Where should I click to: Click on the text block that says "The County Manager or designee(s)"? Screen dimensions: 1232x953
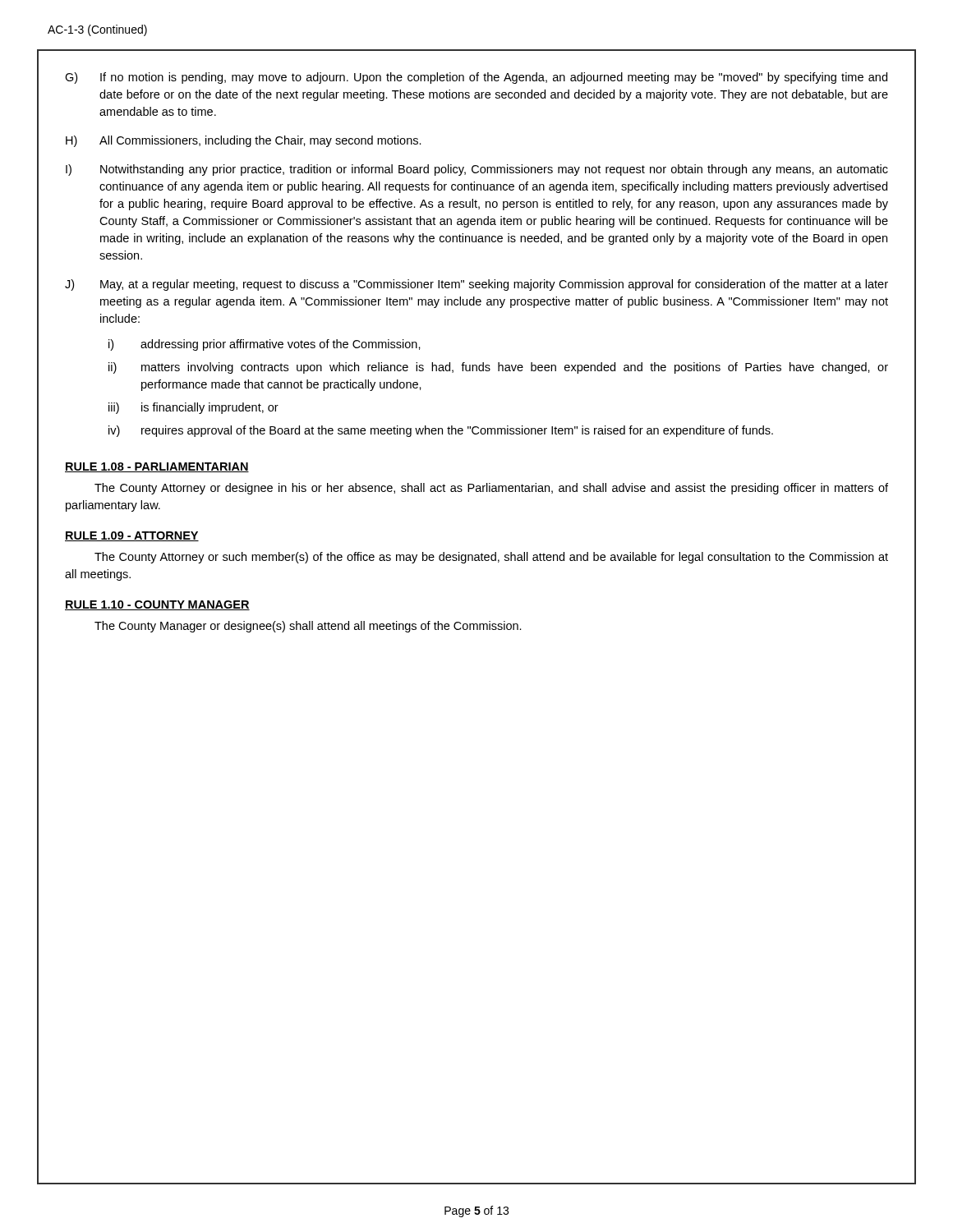(x=308, y=626)
